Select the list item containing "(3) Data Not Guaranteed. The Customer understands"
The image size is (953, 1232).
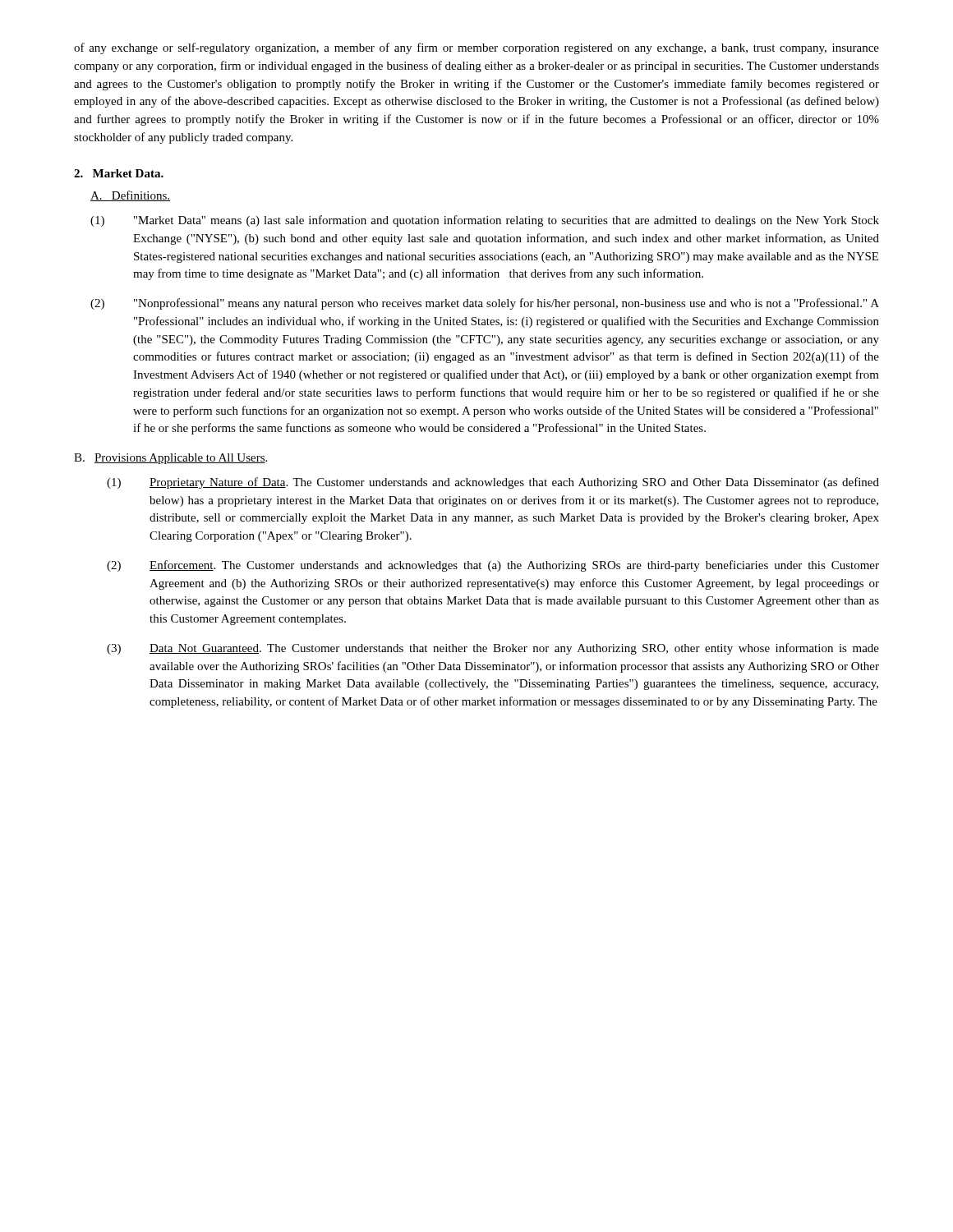click(476, 675)
